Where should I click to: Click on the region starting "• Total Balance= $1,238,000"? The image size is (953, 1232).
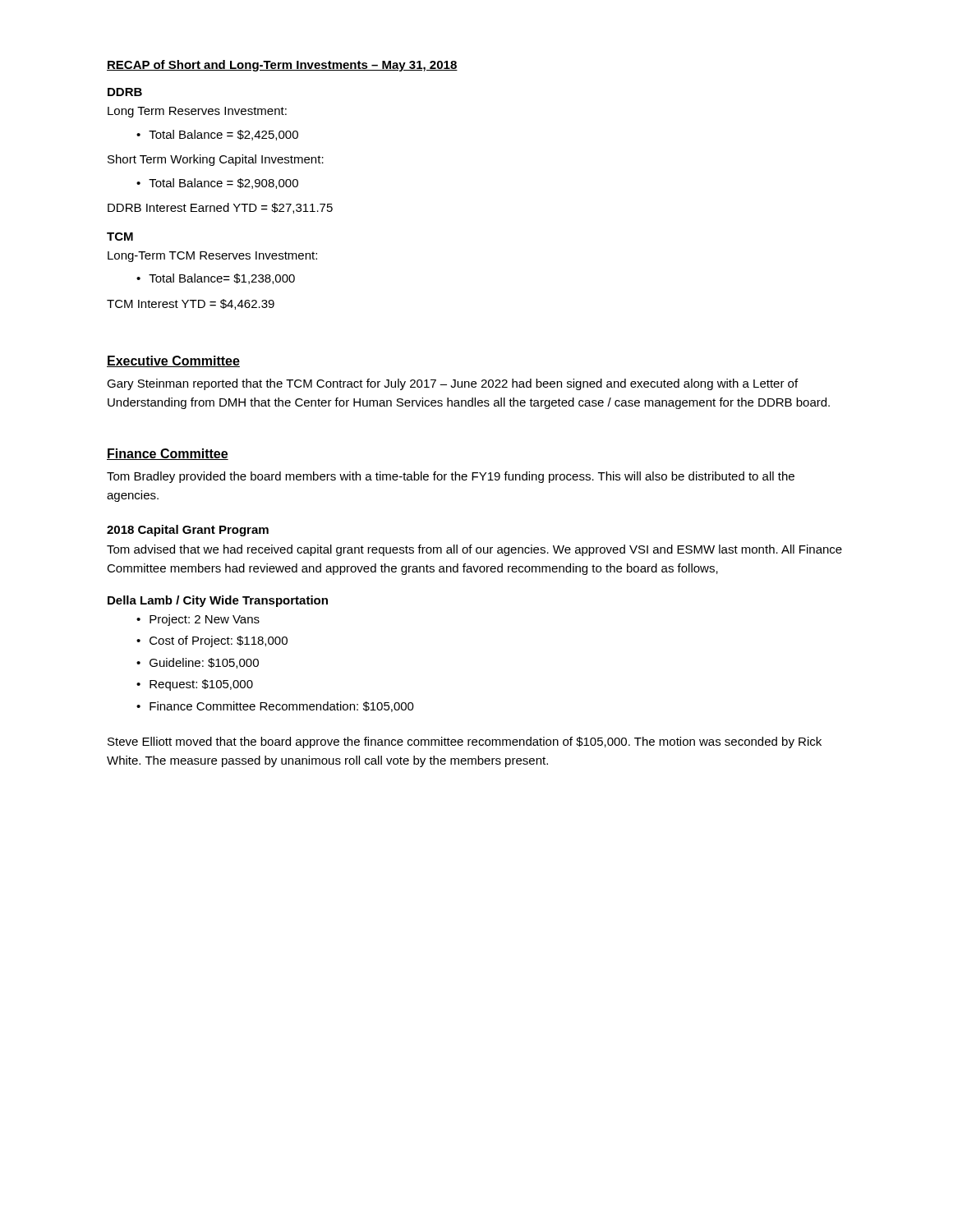(x=216, y=279)
